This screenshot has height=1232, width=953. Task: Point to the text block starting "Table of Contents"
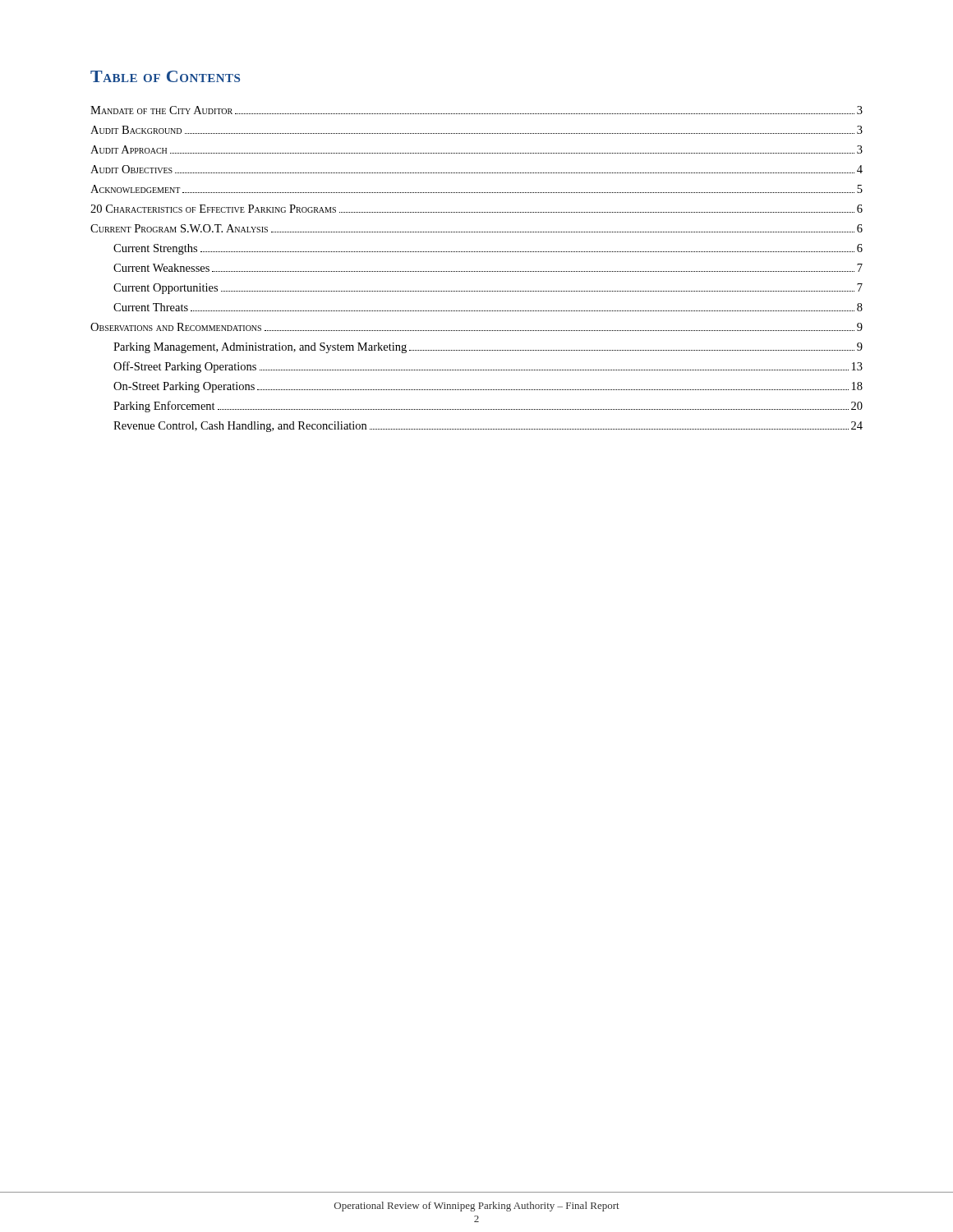point(166,76)
